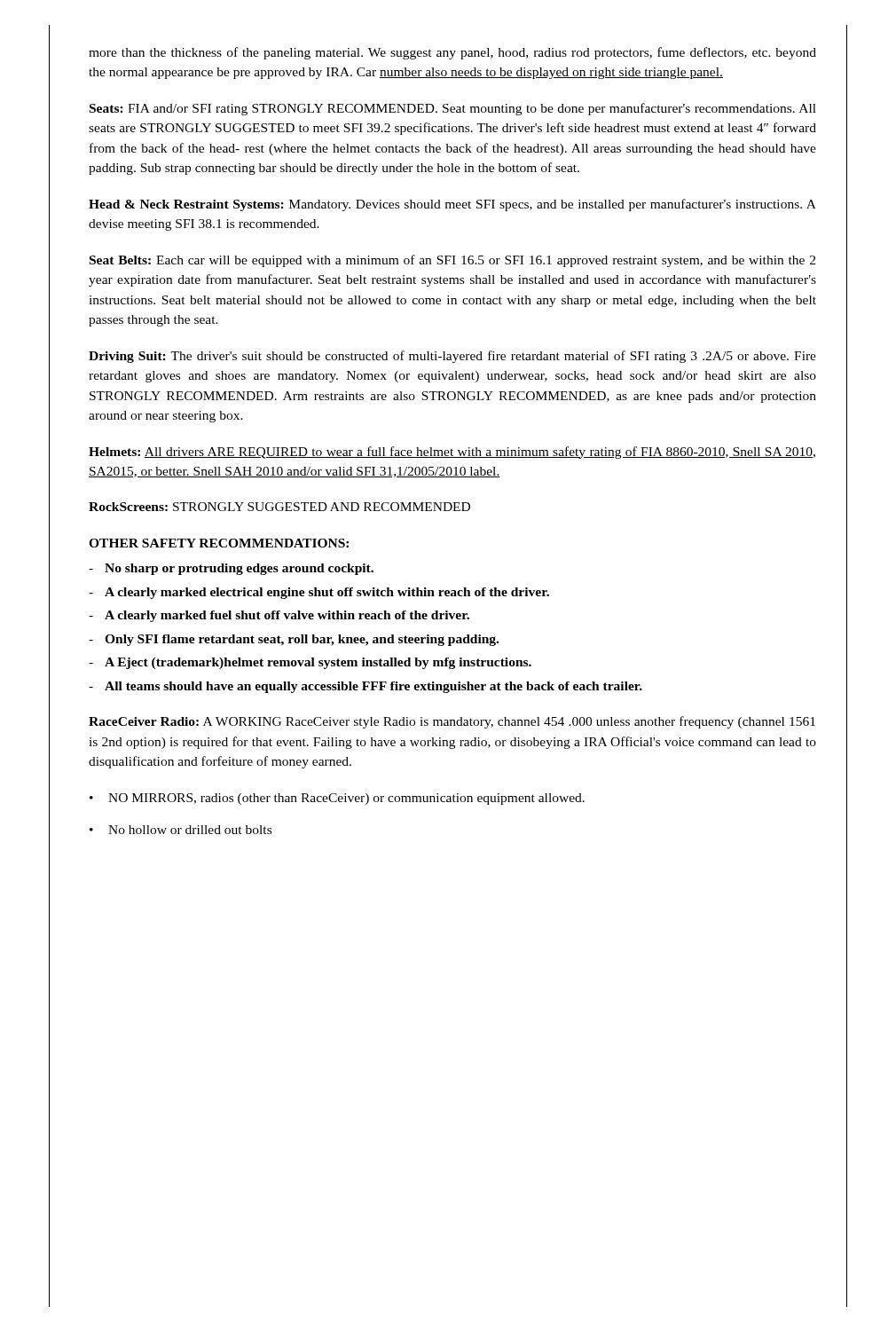This screenshot has width=896, height=1331.
Task: Find the list item containing "All teams should"
Action: coord(366,686)
